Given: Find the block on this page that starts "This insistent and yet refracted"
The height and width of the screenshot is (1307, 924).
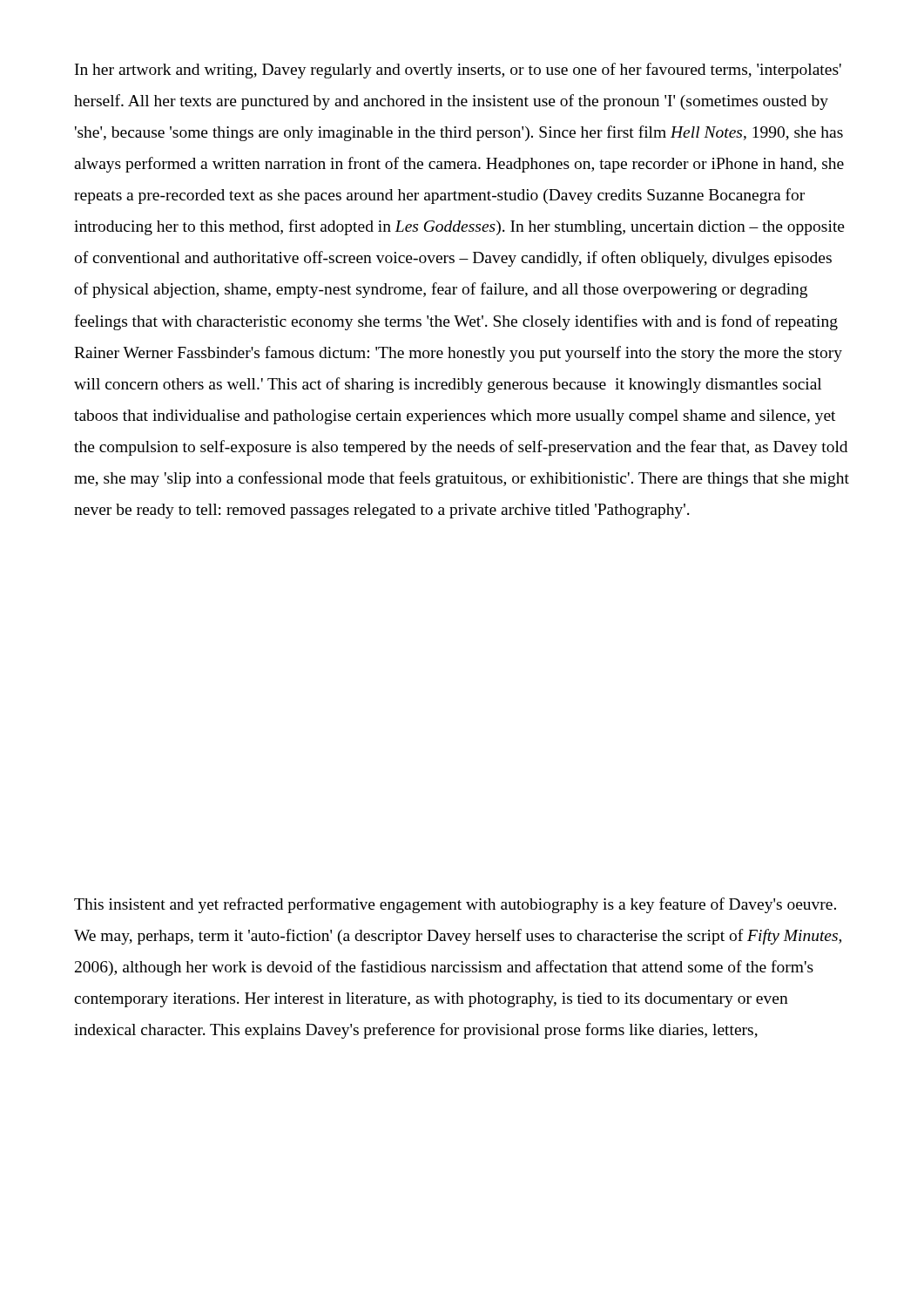Looking at the screenshot, I should (x=458, y=967).
